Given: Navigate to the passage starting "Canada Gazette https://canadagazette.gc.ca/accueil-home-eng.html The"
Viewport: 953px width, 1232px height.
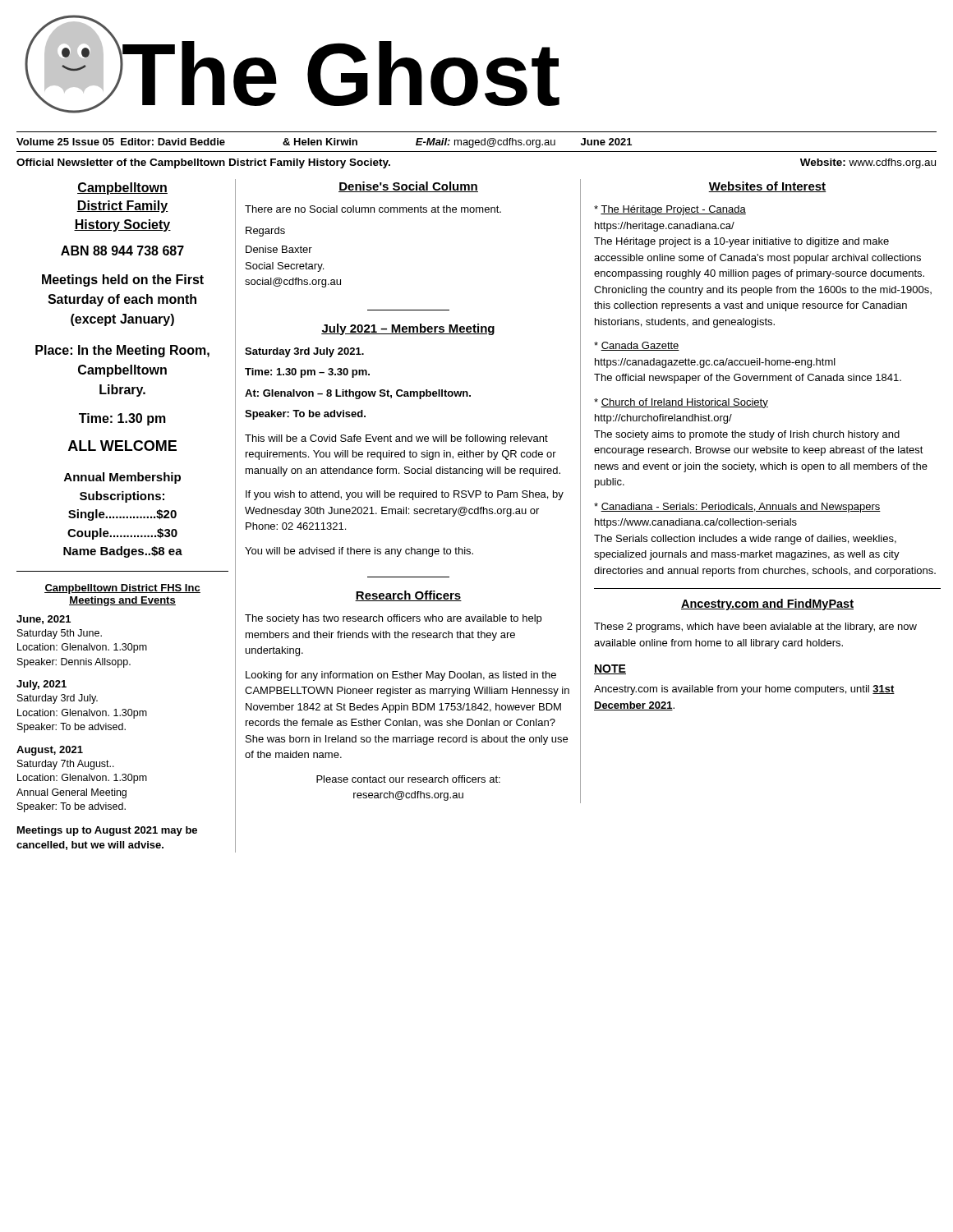Looking at the screenshot, I should 748,361.
